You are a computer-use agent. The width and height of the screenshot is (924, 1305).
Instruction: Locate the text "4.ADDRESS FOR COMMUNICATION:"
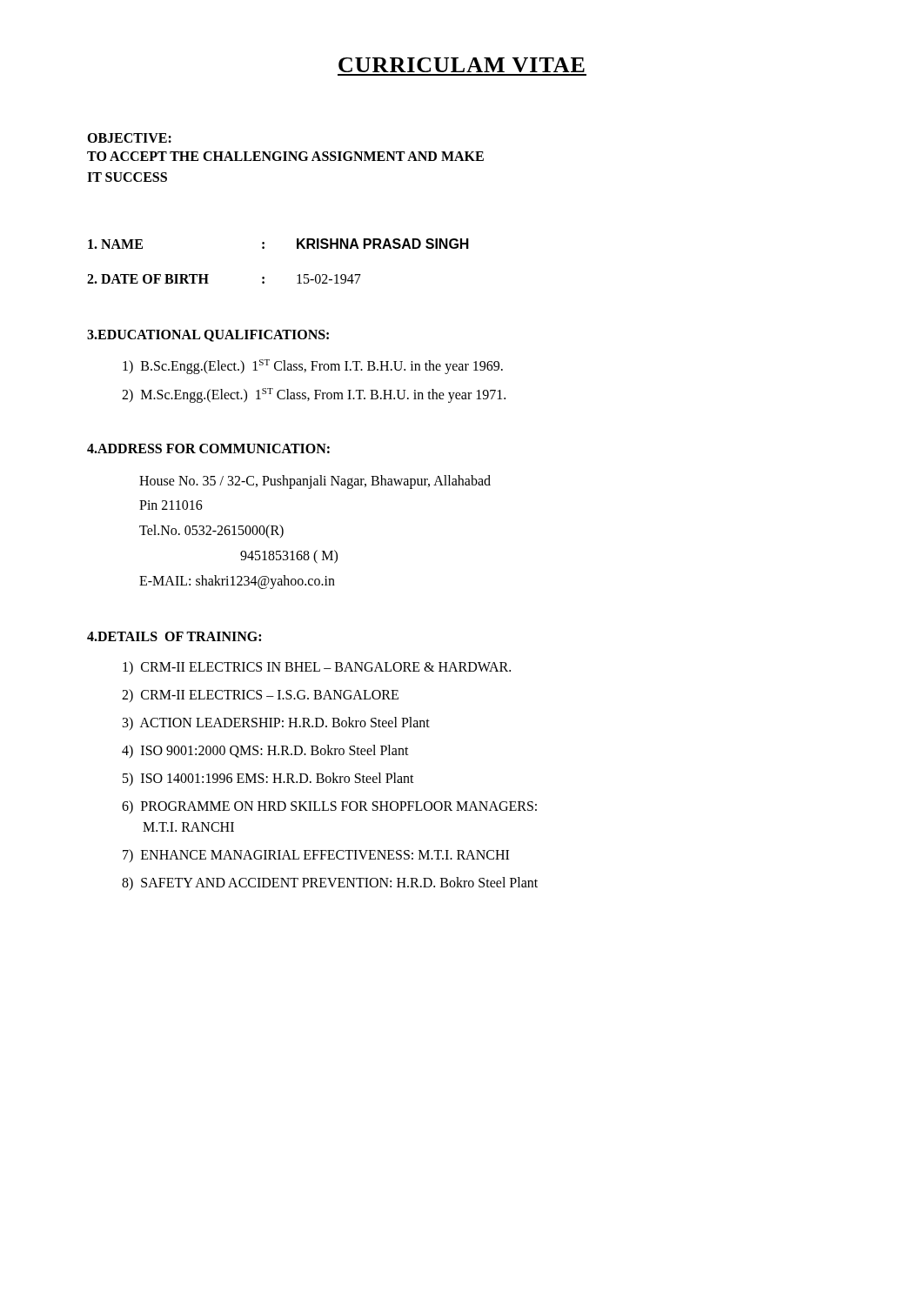pyautogui.click(x=209, y=448)
